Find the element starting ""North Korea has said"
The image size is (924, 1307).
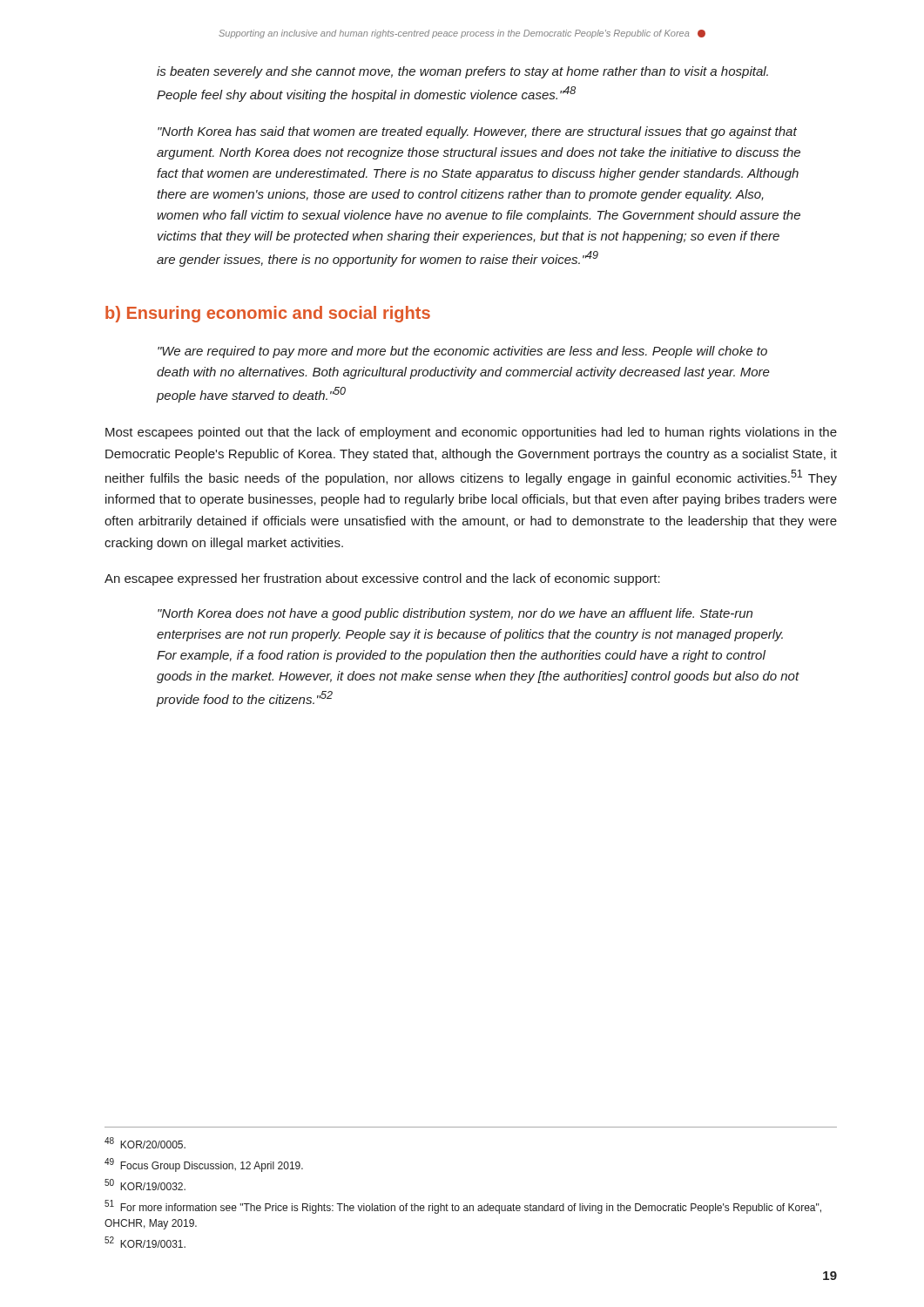click(479, 195)
